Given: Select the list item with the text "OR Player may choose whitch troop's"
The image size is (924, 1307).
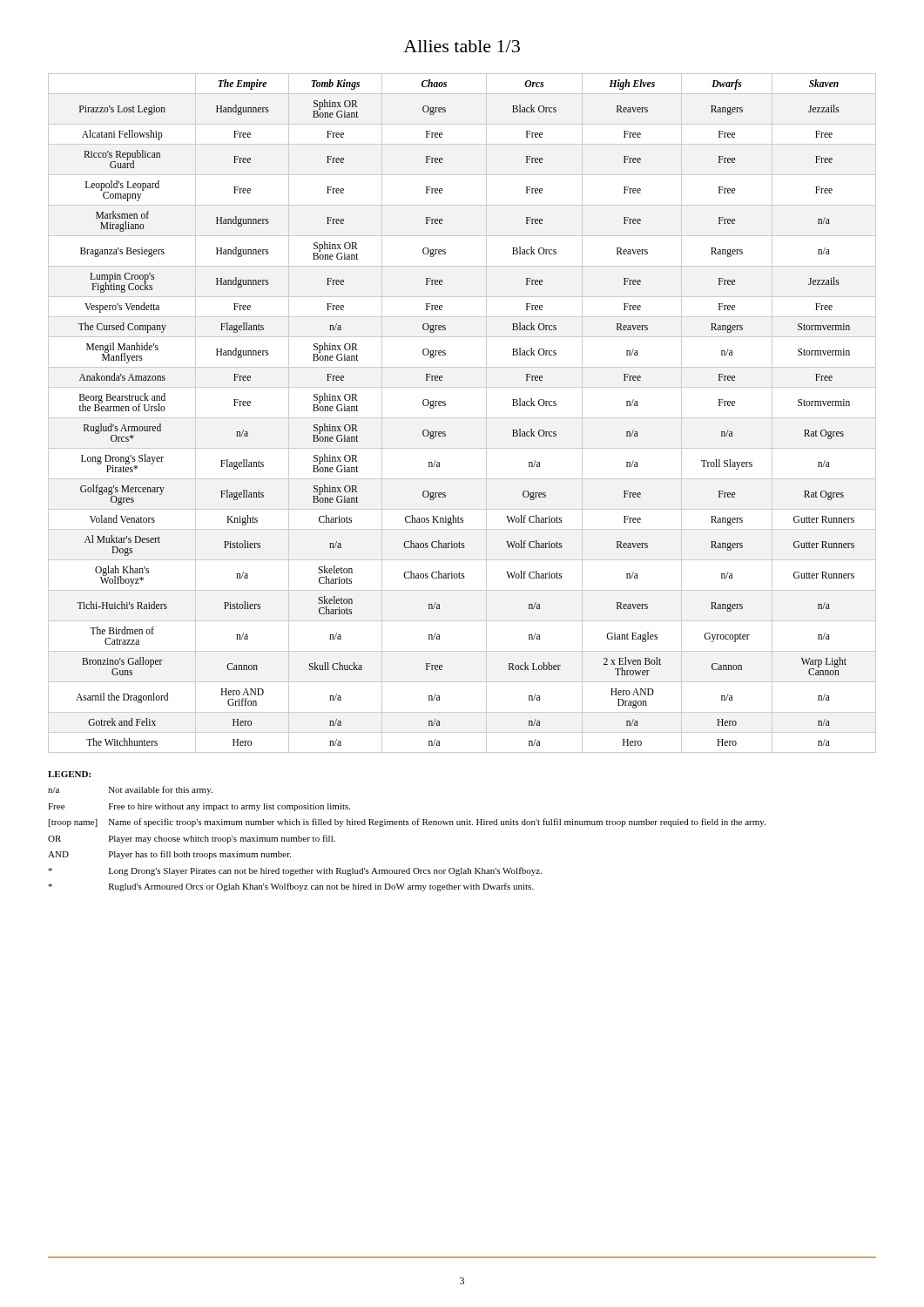Looking at the screenshot, I should pos(192,839).
